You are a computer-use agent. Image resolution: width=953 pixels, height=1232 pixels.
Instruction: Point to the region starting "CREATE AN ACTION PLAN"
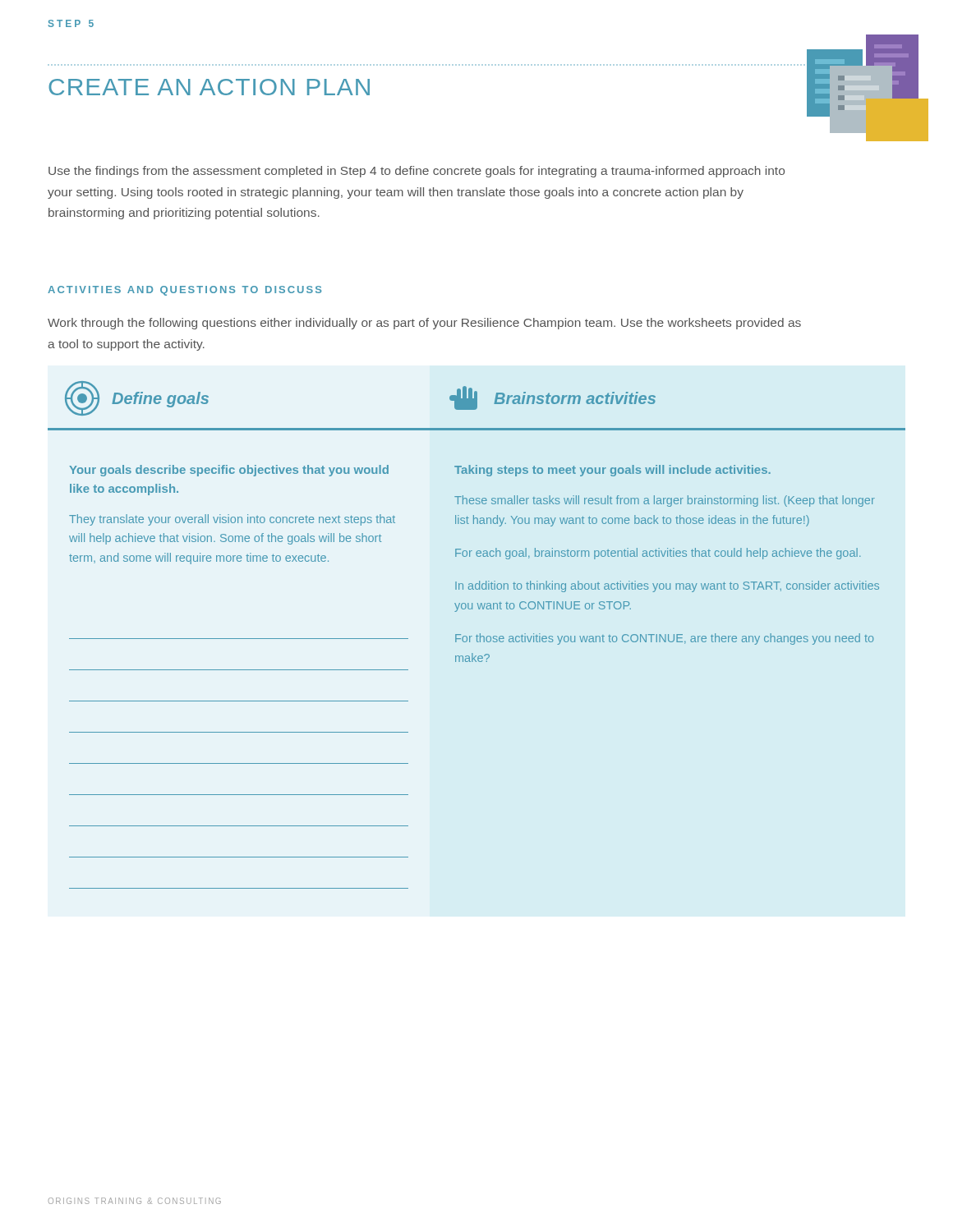(x=210, y=87)
